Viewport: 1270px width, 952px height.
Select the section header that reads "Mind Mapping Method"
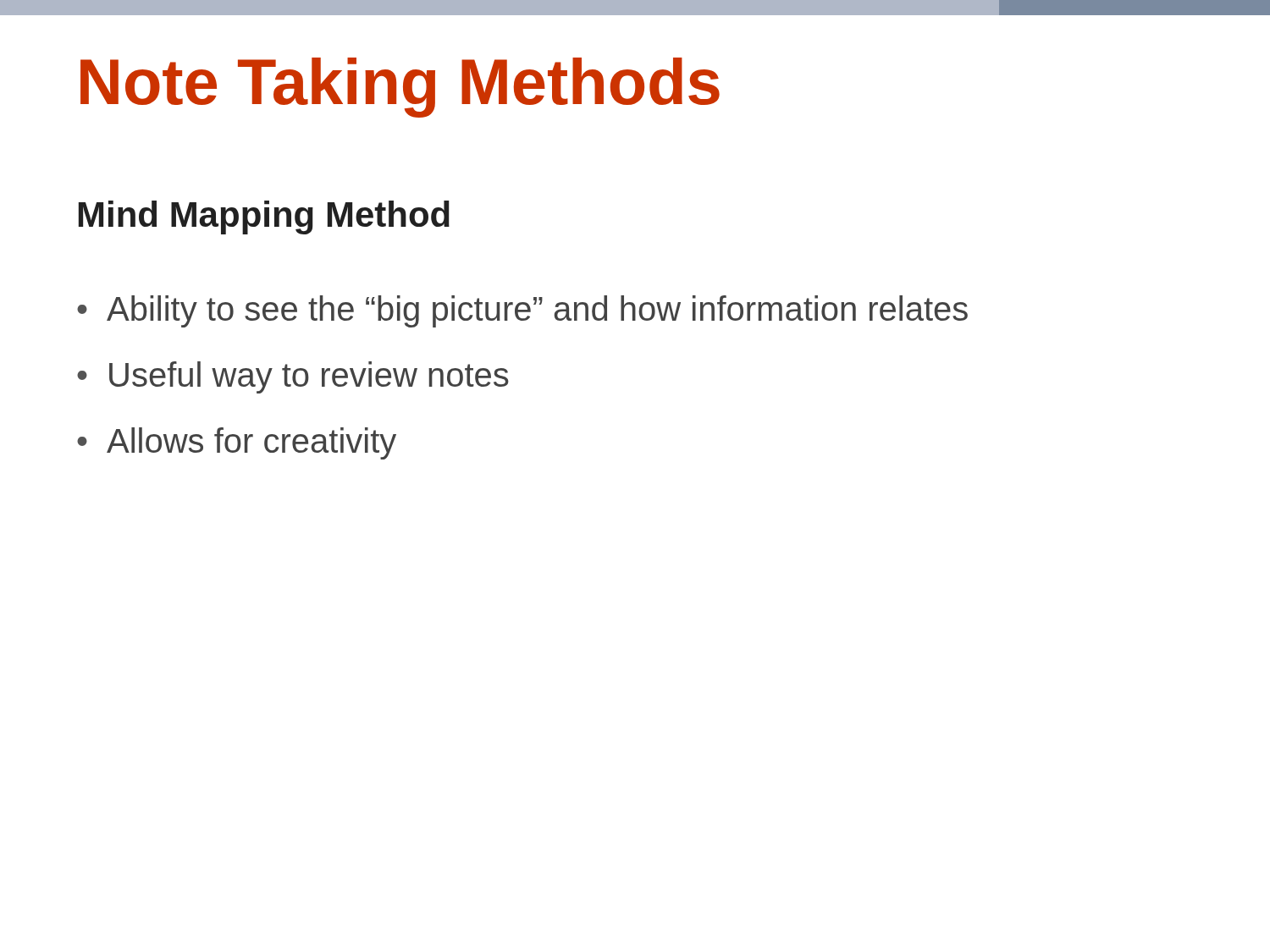click(264, 214)
